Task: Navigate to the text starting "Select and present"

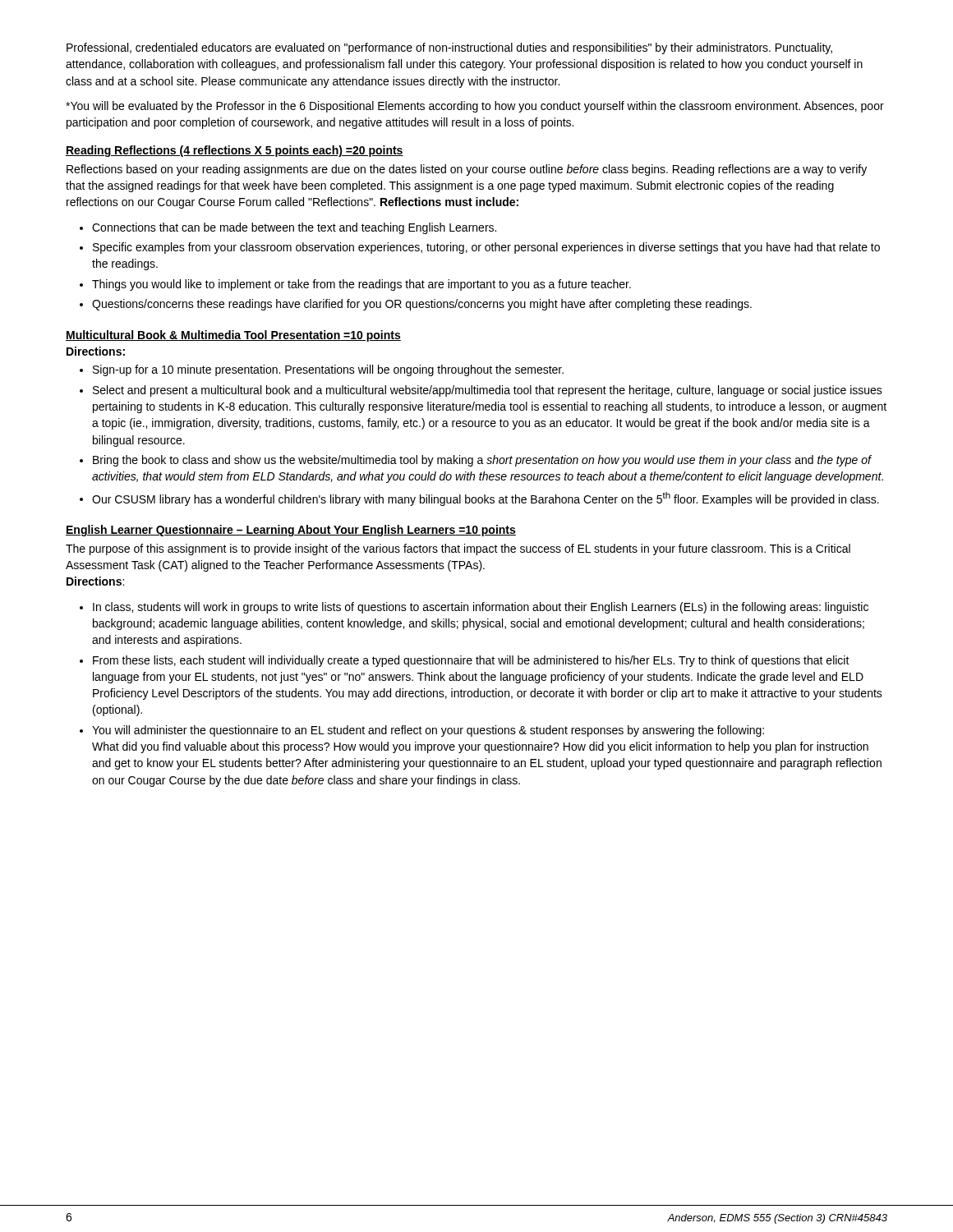Action: [489, 415]
